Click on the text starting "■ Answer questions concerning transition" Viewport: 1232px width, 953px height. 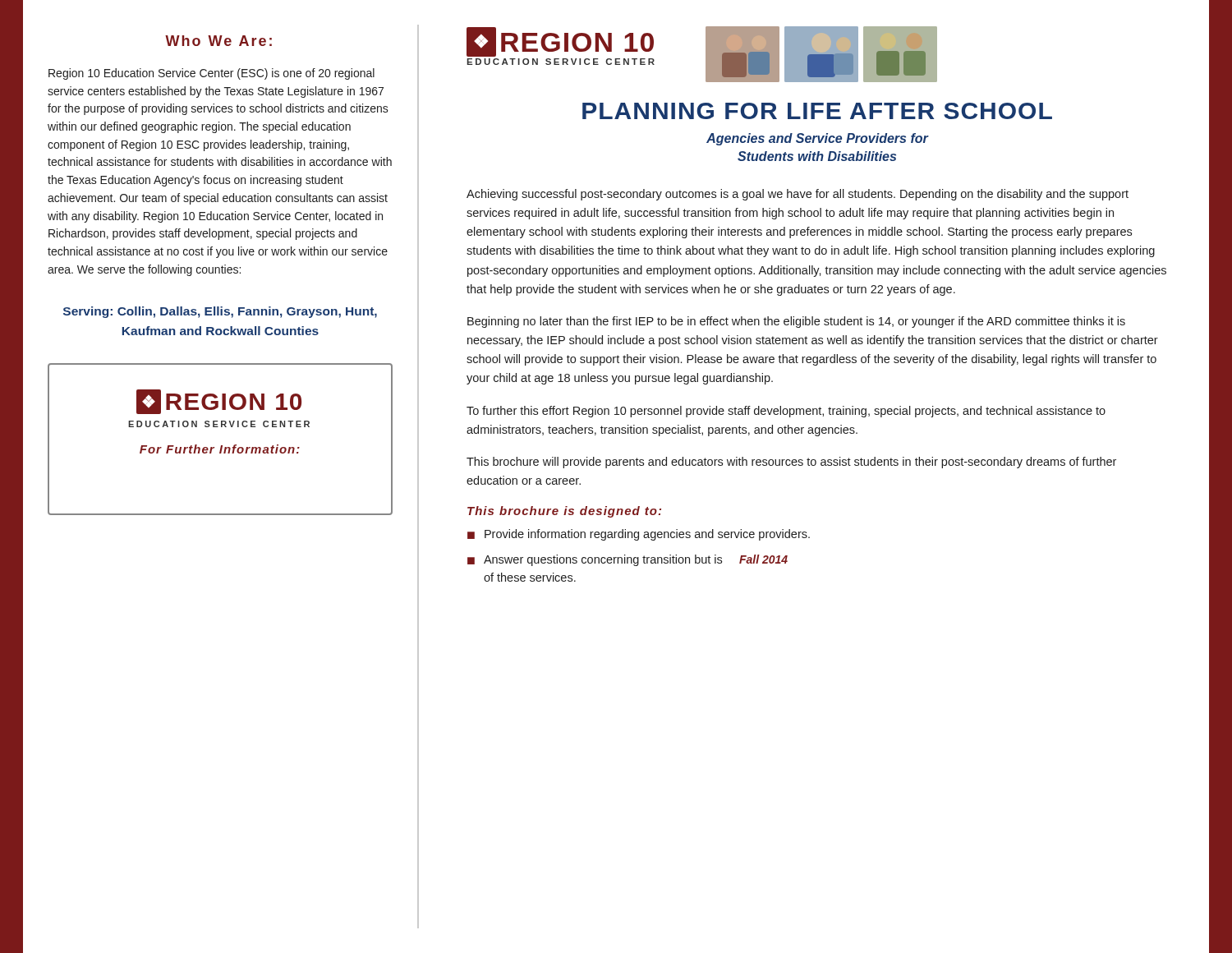pos(627,569)
